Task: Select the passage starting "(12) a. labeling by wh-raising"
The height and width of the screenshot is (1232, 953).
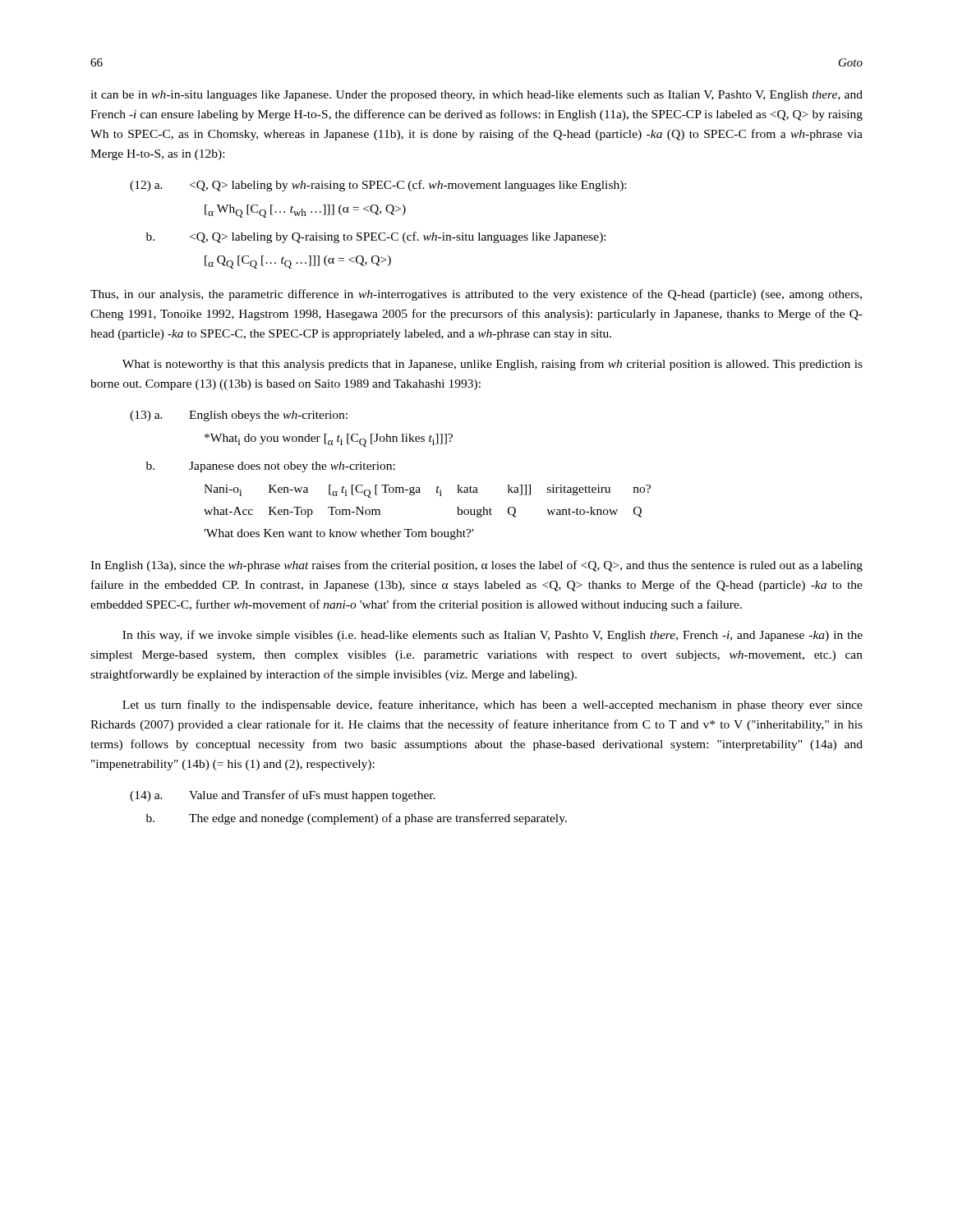Action: coord(379,185)
